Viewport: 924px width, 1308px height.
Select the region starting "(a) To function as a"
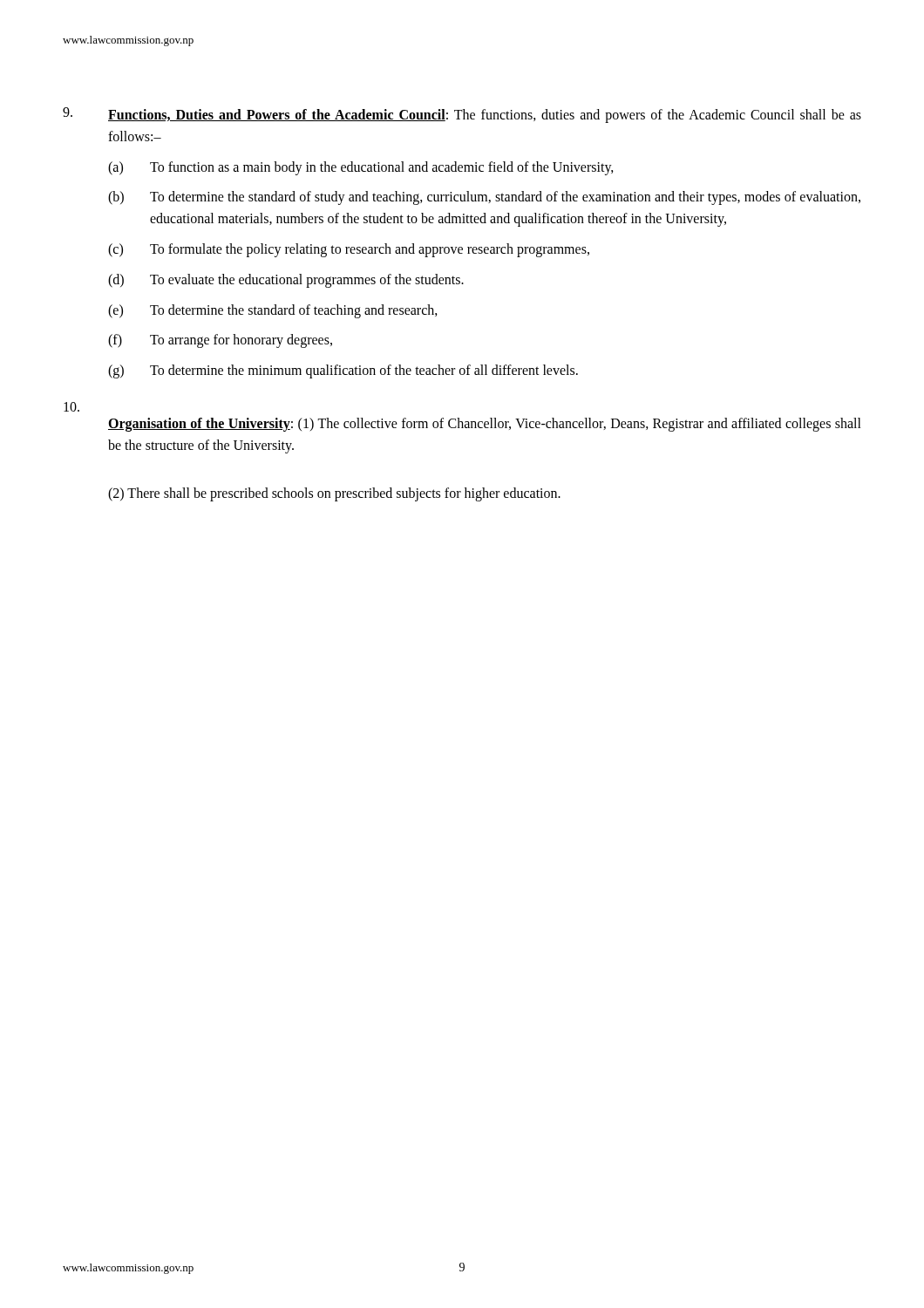[485, 167]
